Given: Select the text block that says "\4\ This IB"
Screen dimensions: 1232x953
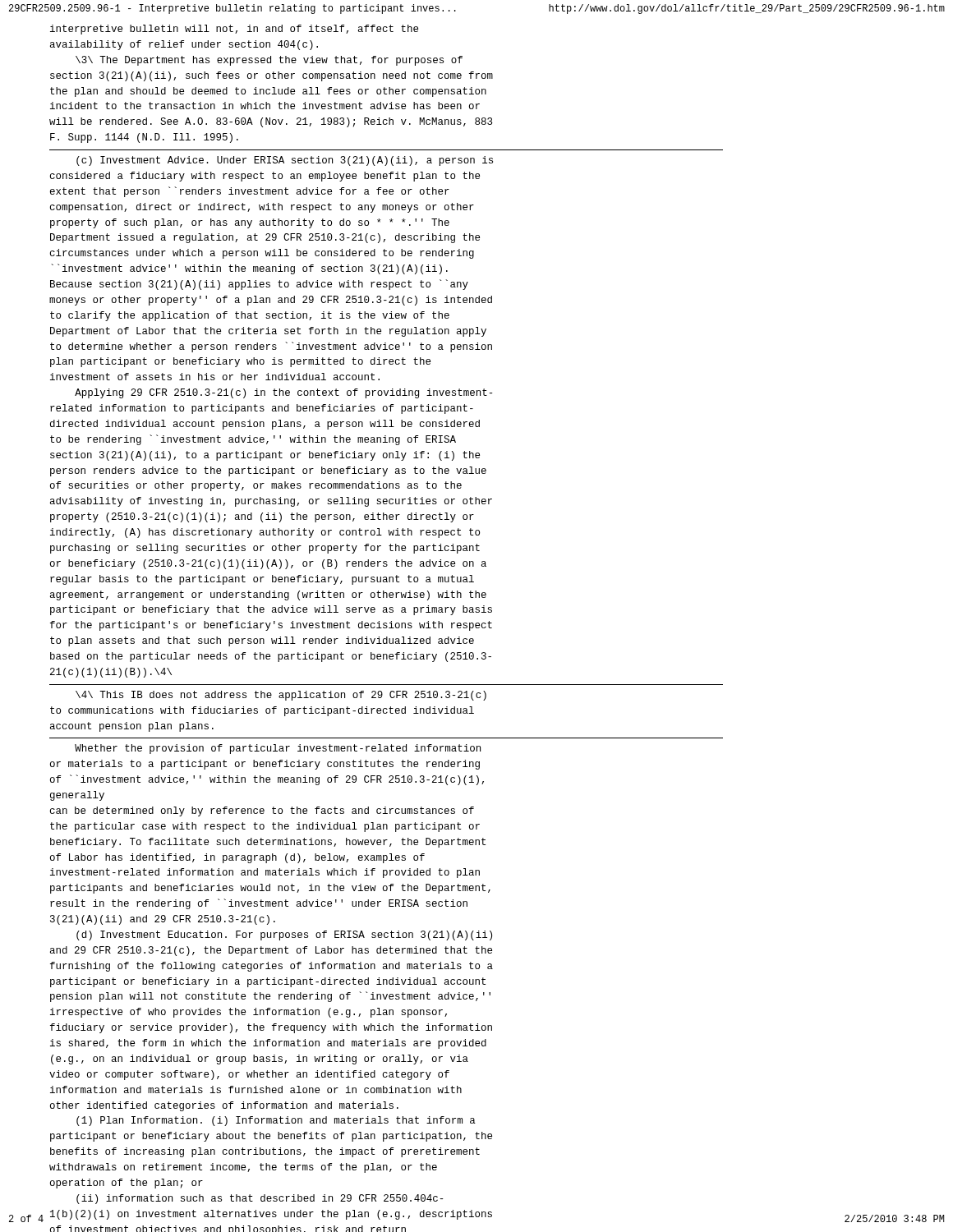Looking at the screenshot, I should (x=407, y=711).
